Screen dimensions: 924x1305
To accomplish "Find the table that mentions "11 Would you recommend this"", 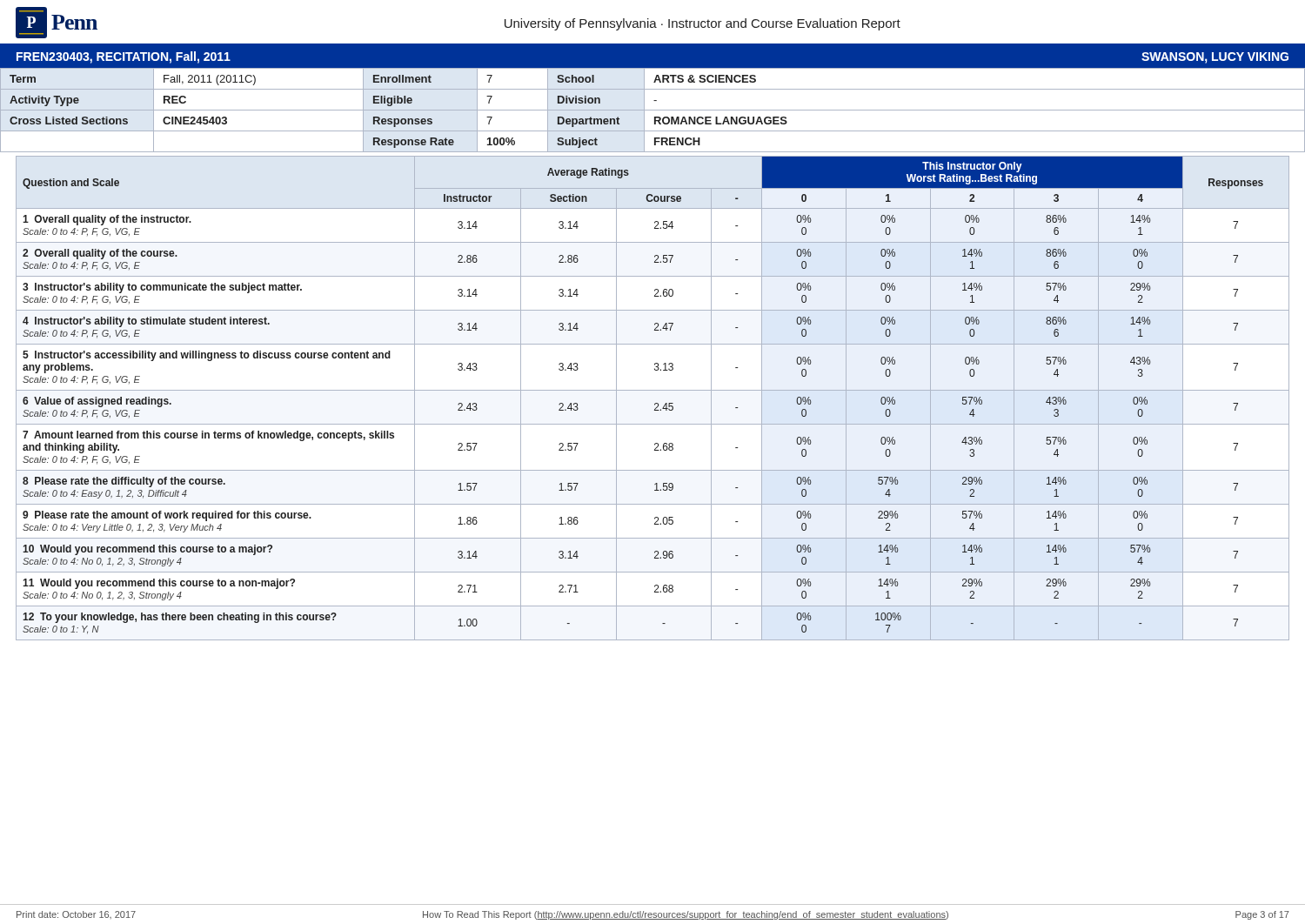I will (652, 398).
